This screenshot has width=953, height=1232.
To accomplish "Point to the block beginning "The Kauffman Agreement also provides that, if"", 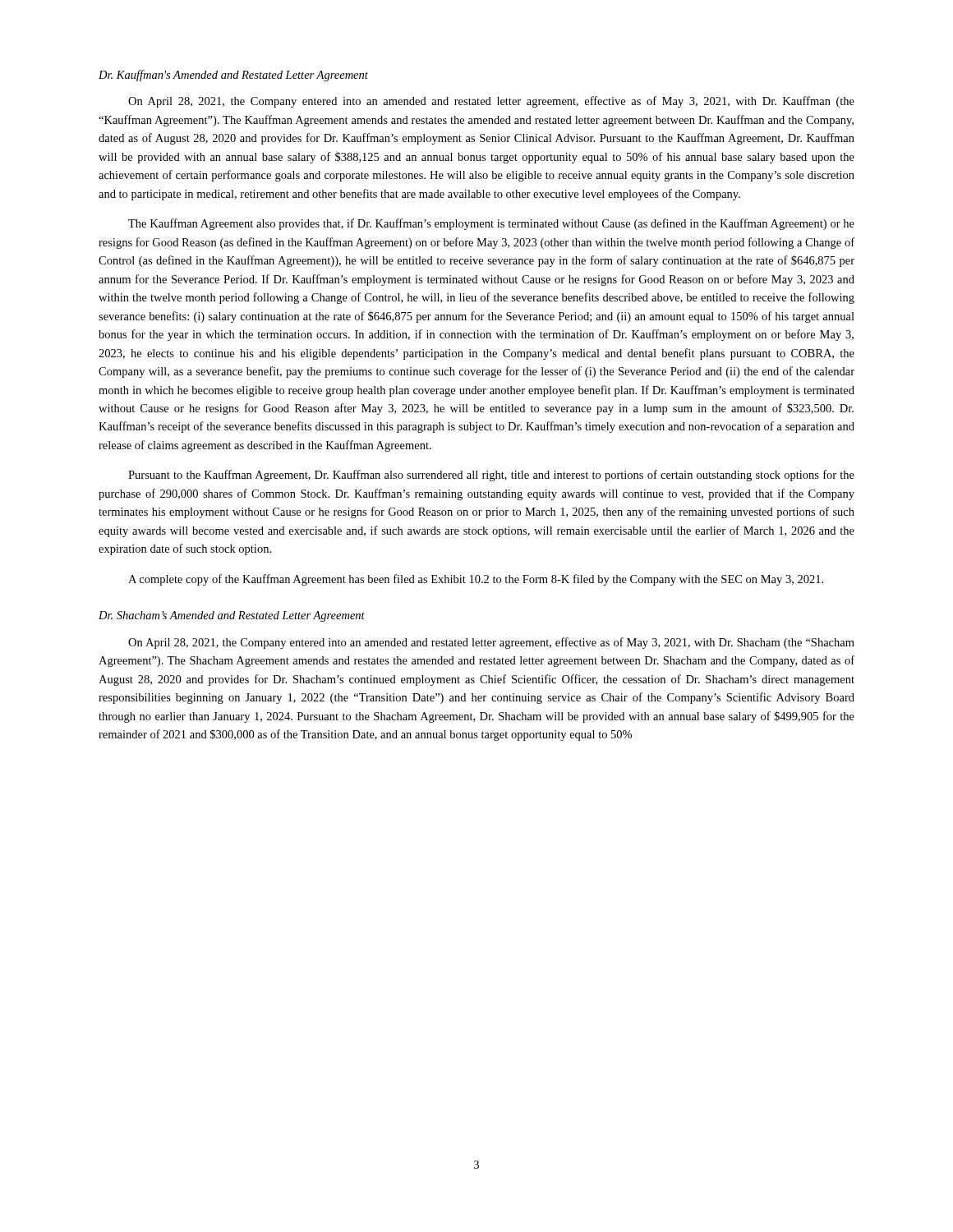I will pos(476,334).
